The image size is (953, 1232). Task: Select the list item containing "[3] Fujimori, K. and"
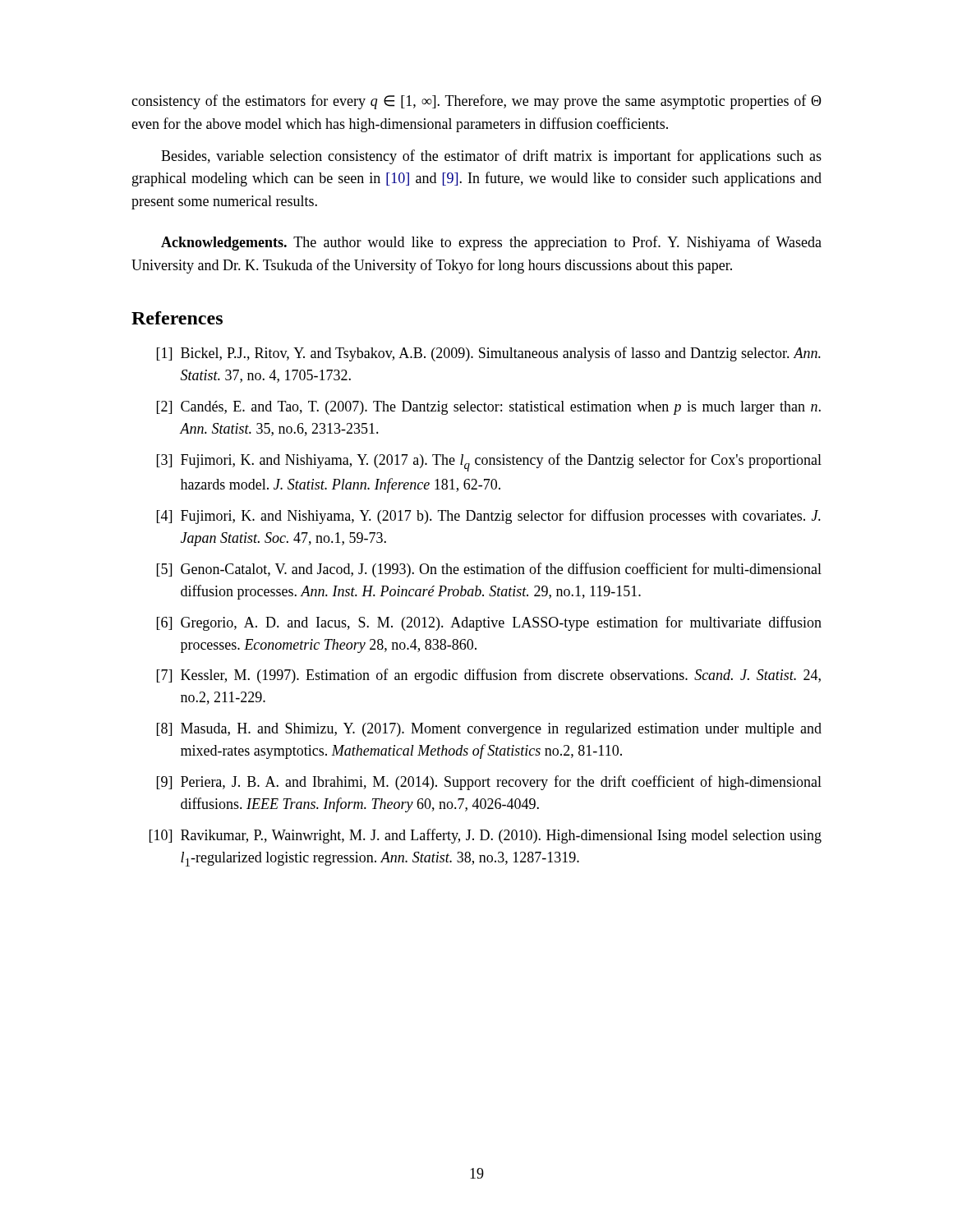[476, 473]
